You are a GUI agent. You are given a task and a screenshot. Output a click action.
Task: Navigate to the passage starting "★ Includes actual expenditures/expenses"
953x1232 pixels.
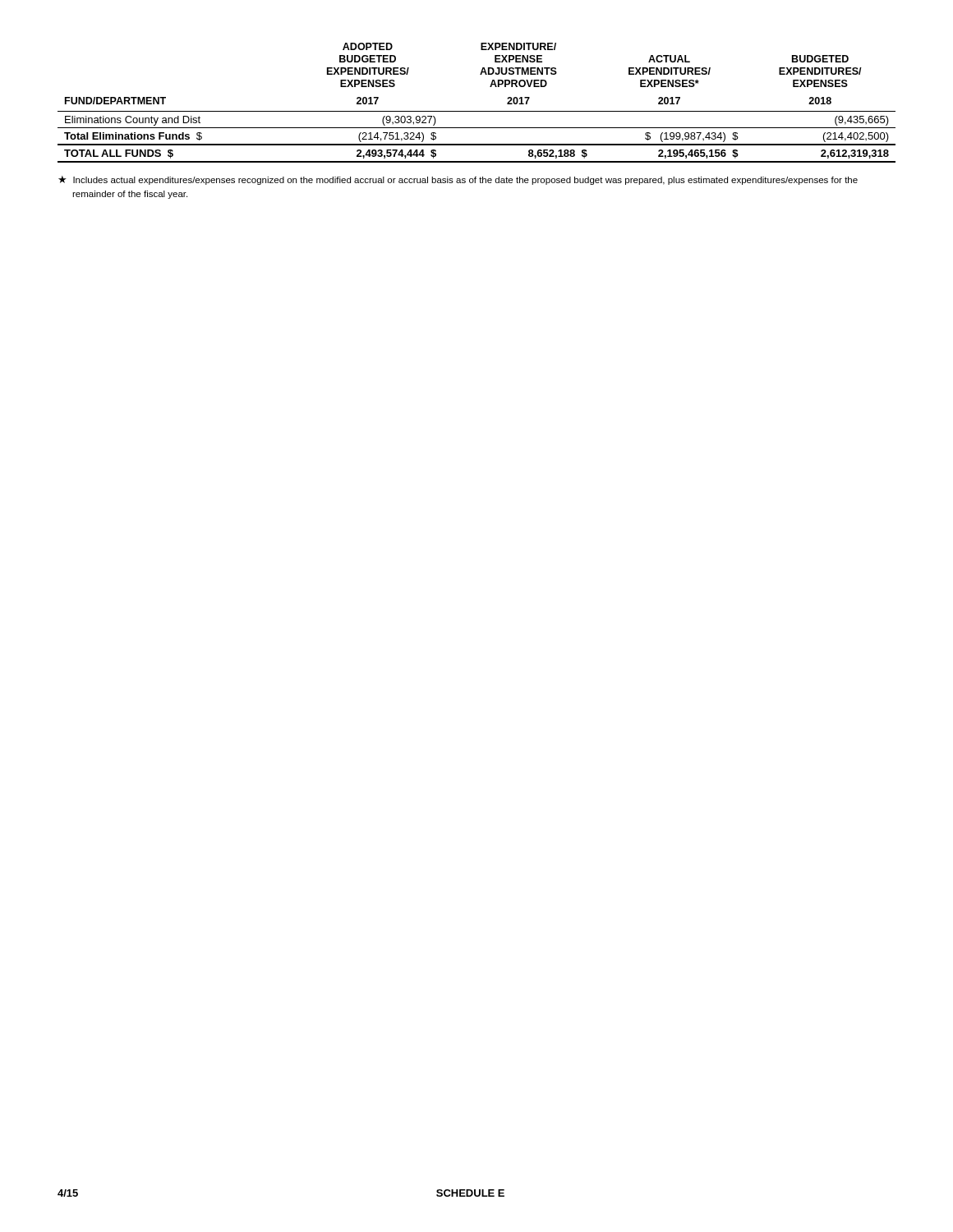point(476,187)
